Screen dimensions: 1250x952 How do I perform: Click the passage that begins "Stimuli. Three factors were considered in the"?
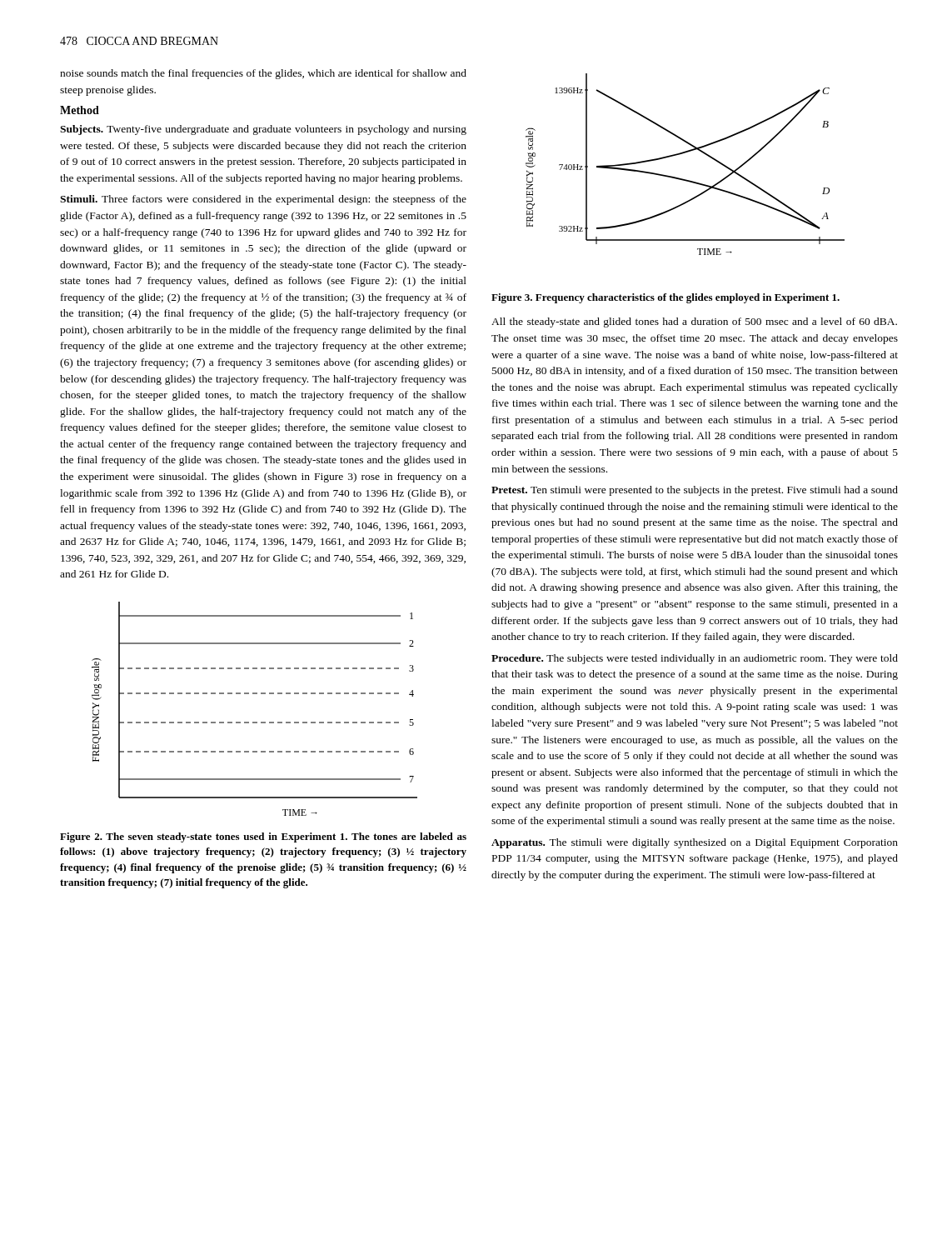coord(263,386)
